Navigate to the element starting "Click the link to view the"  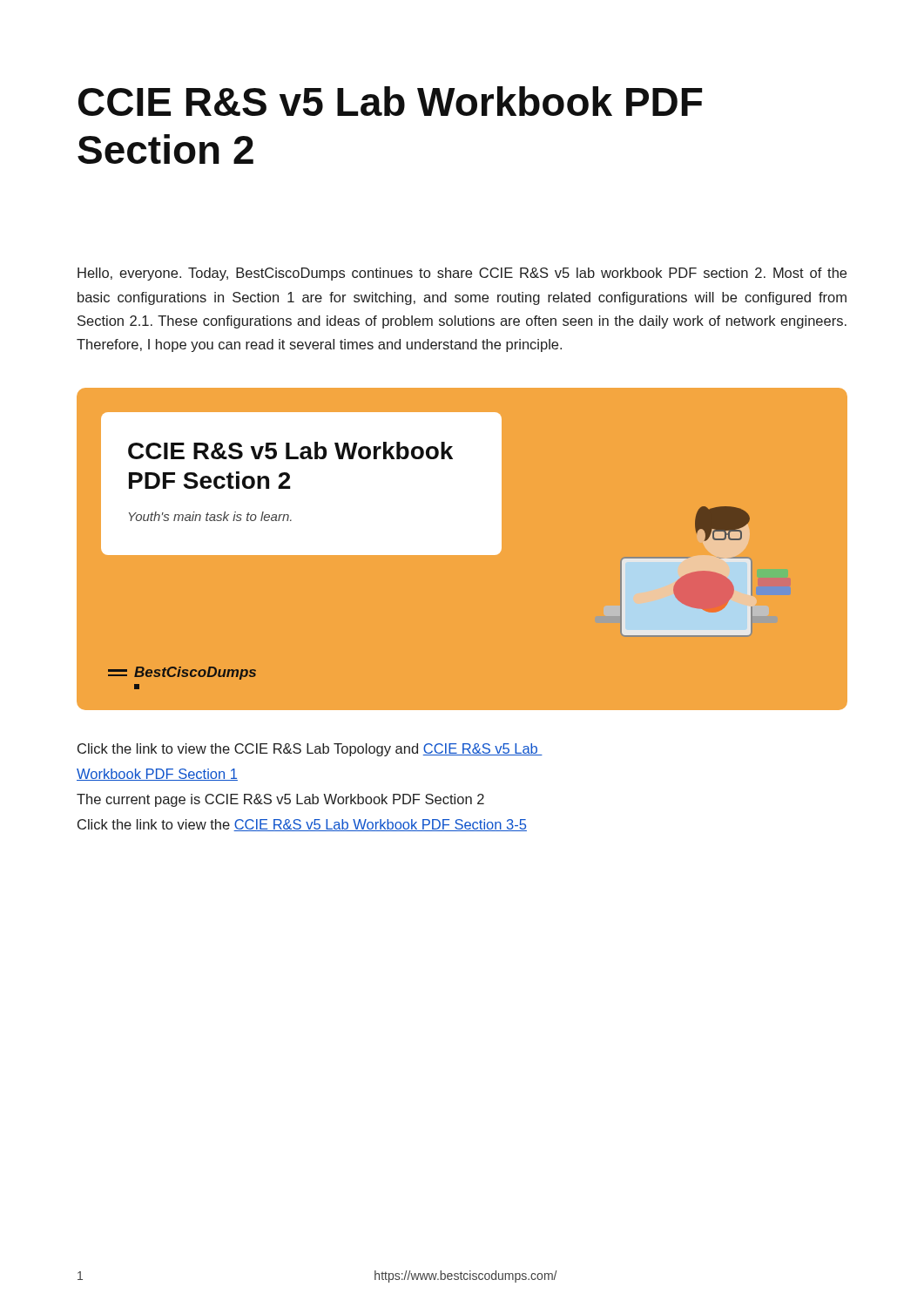click(x=309, y=786)
